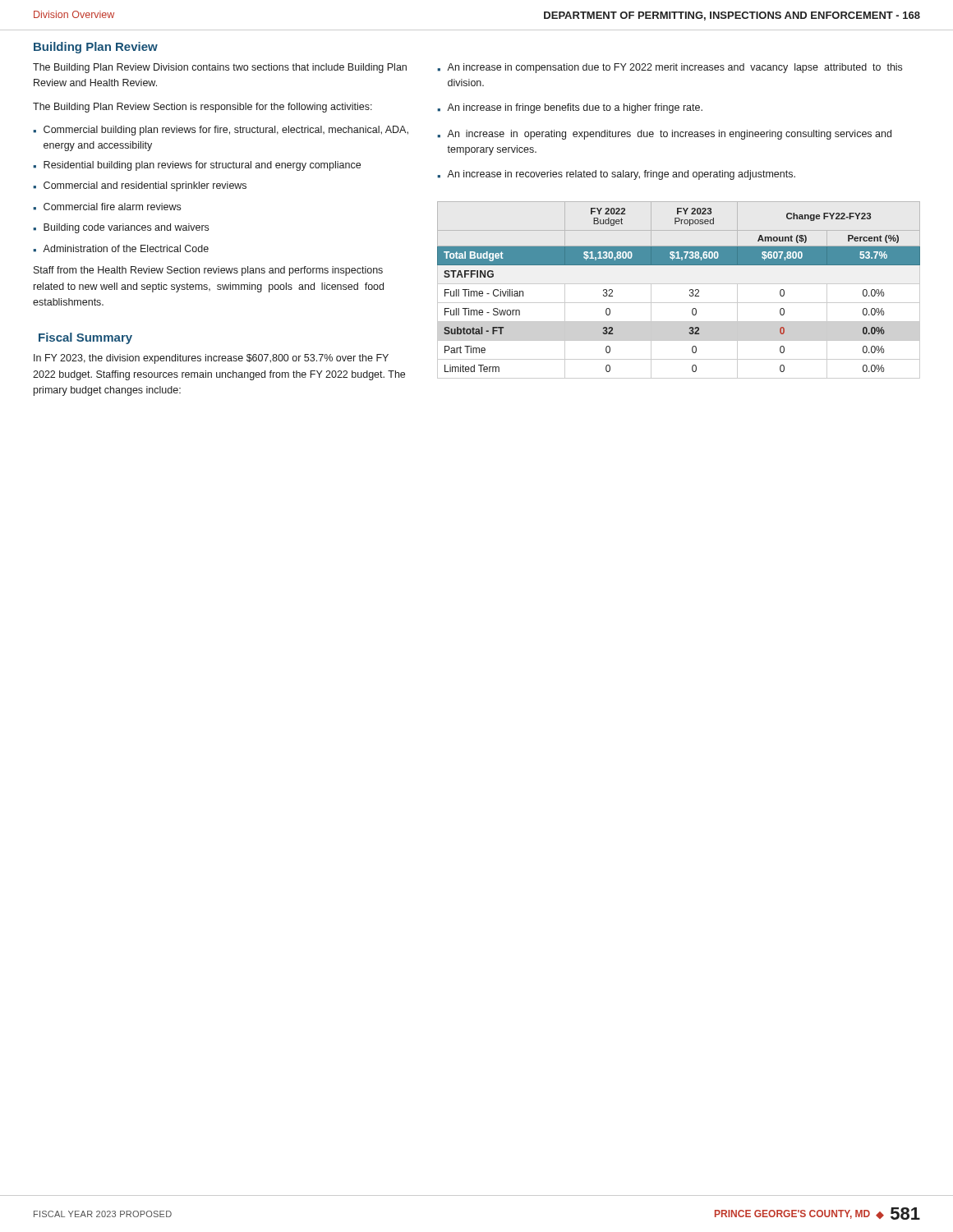Locate the list item with the text "▪ Commercial and residential sprinkler"

pyautogui.click(x=140, y=187)
